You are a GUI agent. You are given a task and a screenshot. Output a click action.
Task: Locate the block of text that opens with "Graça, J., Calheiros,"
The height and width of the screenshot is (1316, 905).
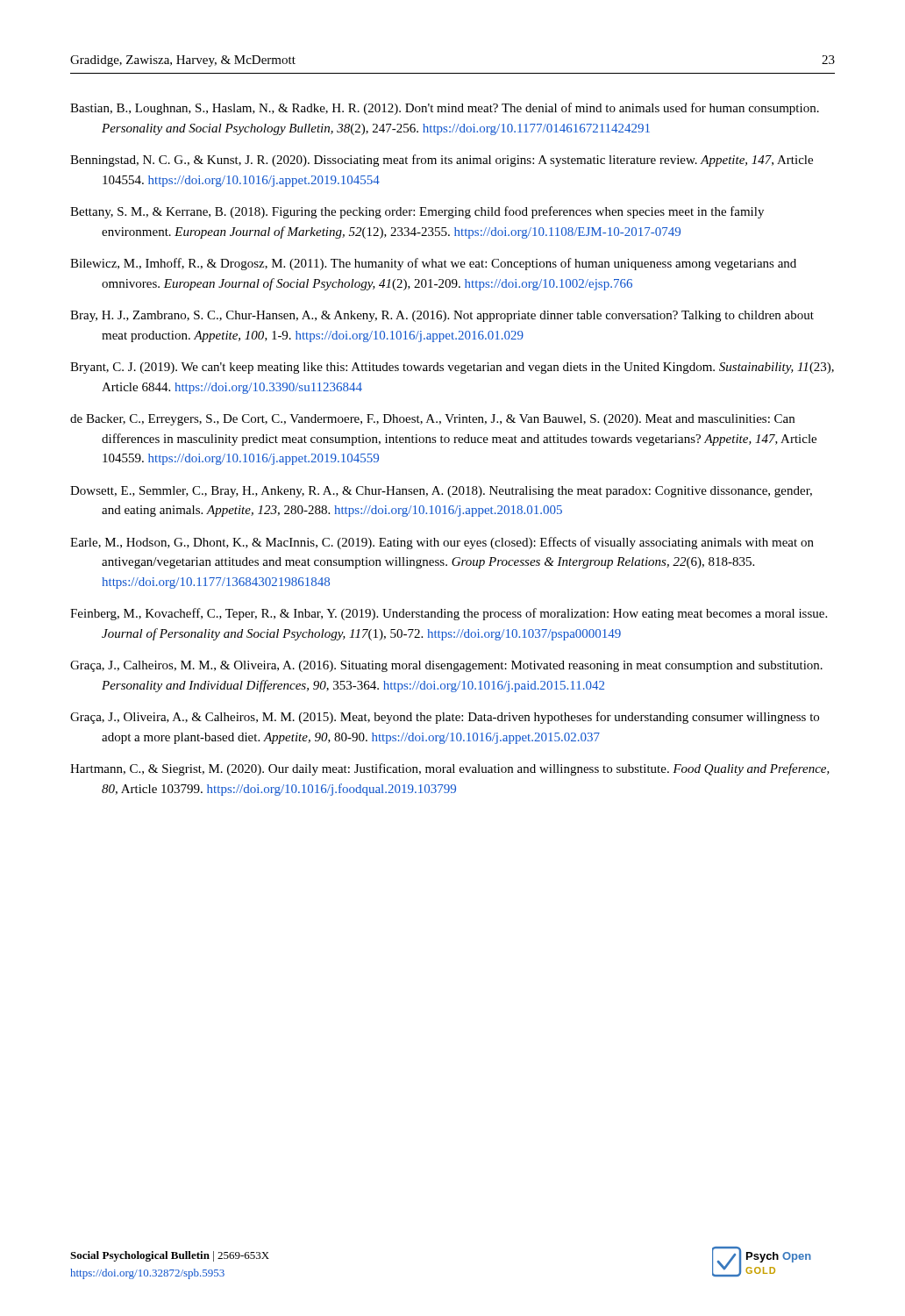coord(447,675)
